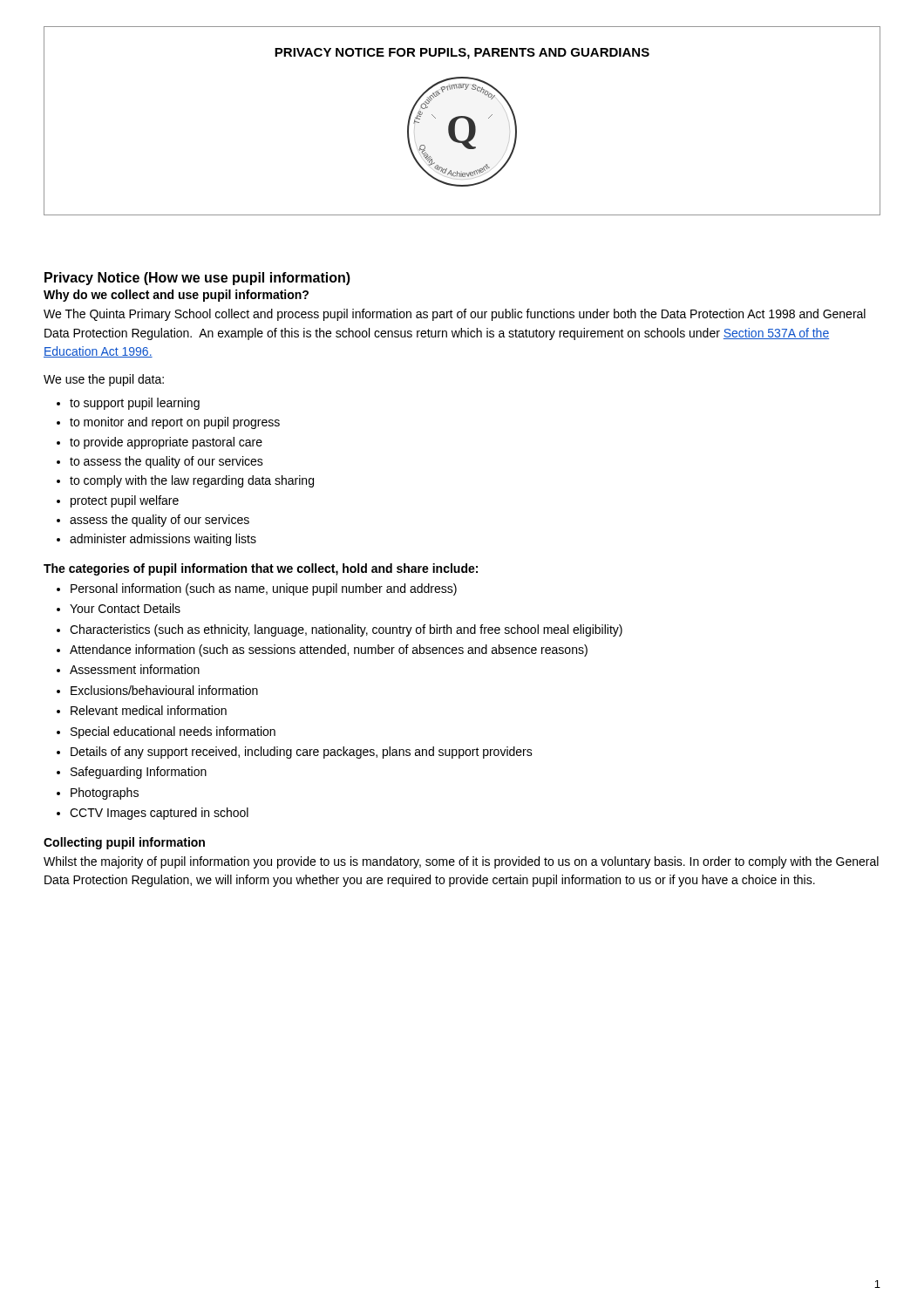Locate the text "protect pupil welfare"
This screenshot has width=924, height=1308.
124,500
